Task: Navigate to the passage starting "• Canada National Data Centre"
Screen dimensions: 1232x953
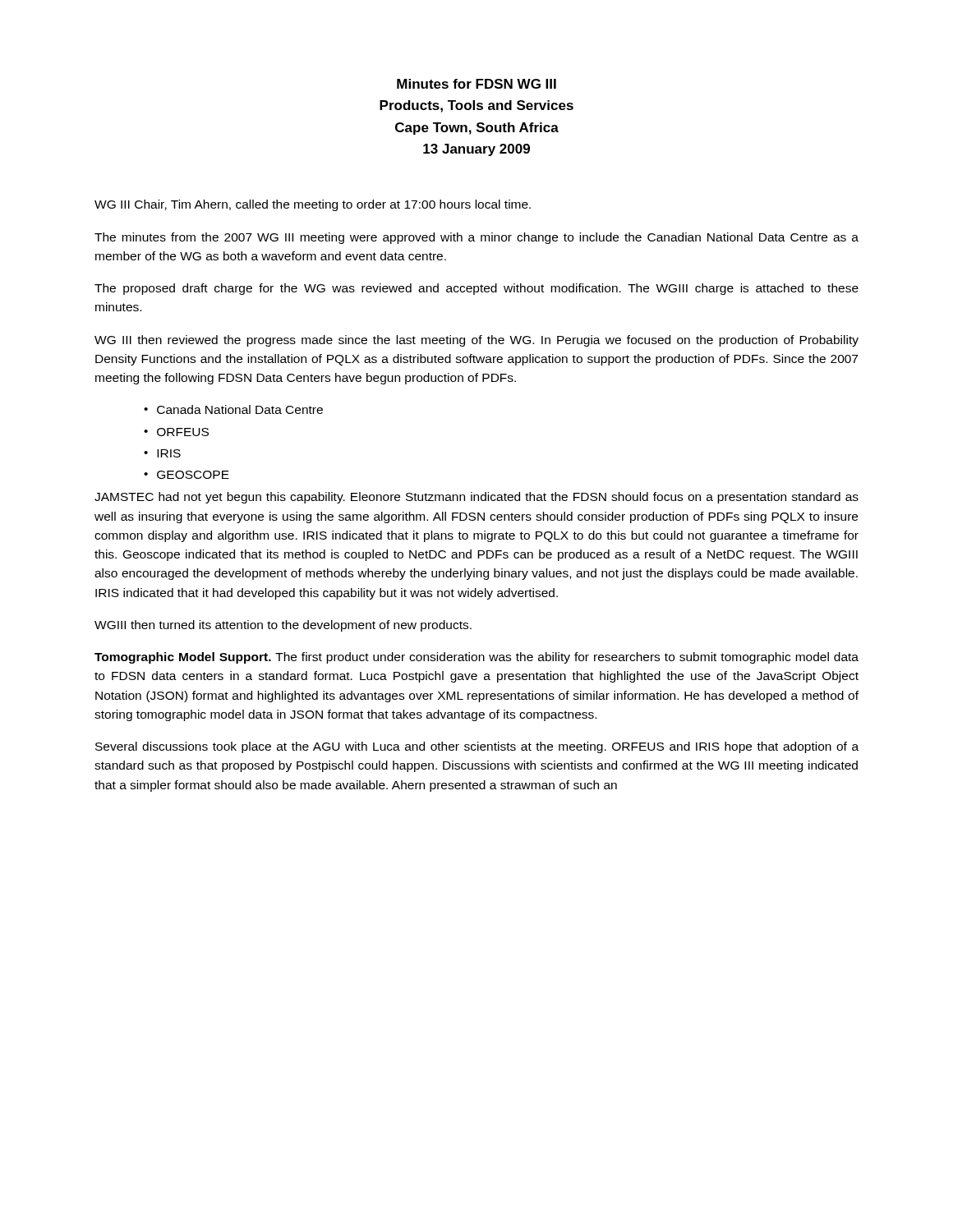Action: click(234, 410)
